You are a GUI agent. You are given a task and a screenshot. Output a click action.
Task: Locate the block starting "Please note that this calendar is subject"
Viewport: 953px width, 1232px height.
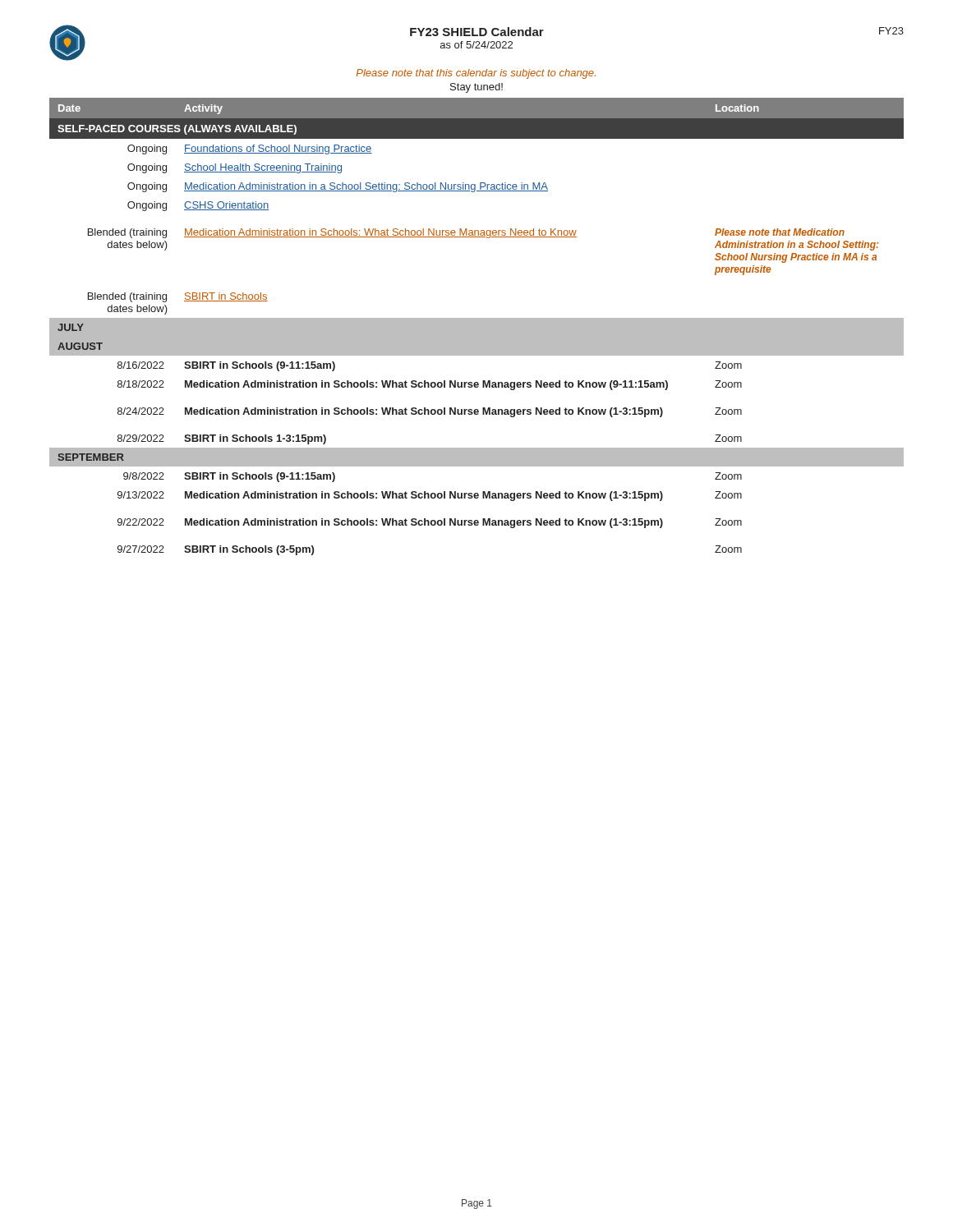click(476, 73)
